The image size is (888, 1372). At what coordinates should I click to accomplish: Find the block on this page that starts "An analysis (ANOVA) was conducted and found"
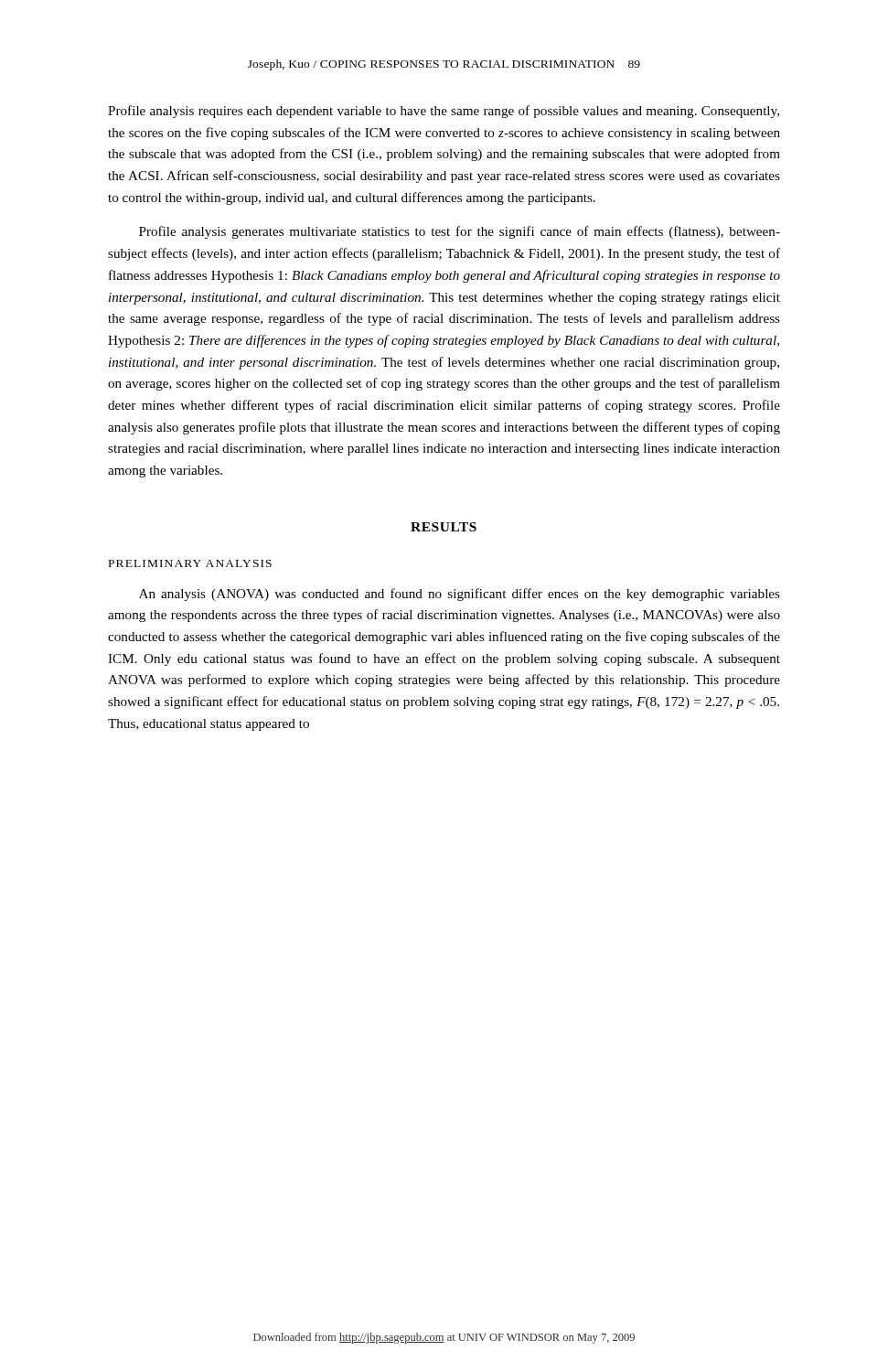pyautogui.click(x=444, y=658)
